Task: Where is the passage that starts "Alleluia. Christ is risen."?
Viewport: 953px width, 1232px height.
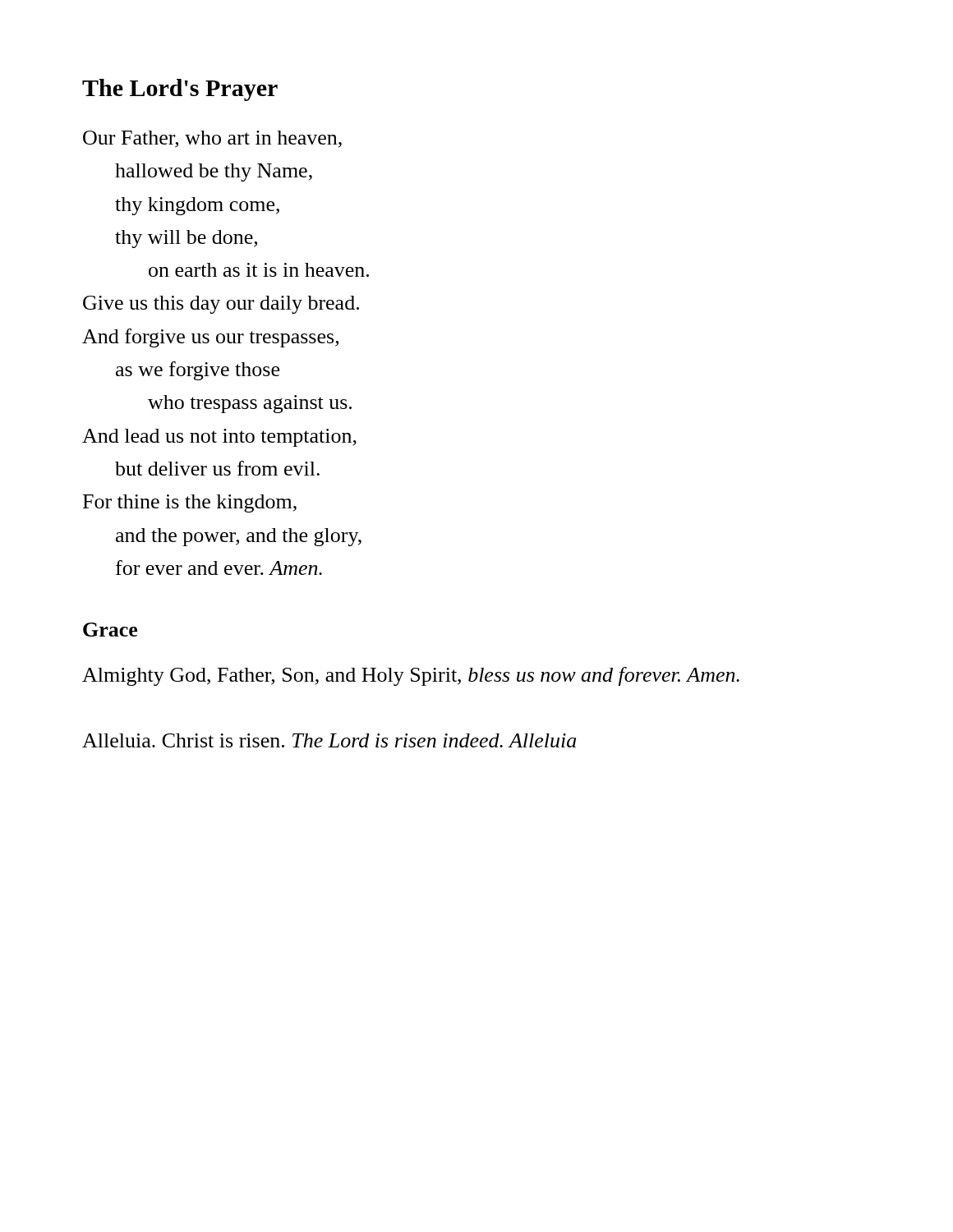Action: click(476, 741)
